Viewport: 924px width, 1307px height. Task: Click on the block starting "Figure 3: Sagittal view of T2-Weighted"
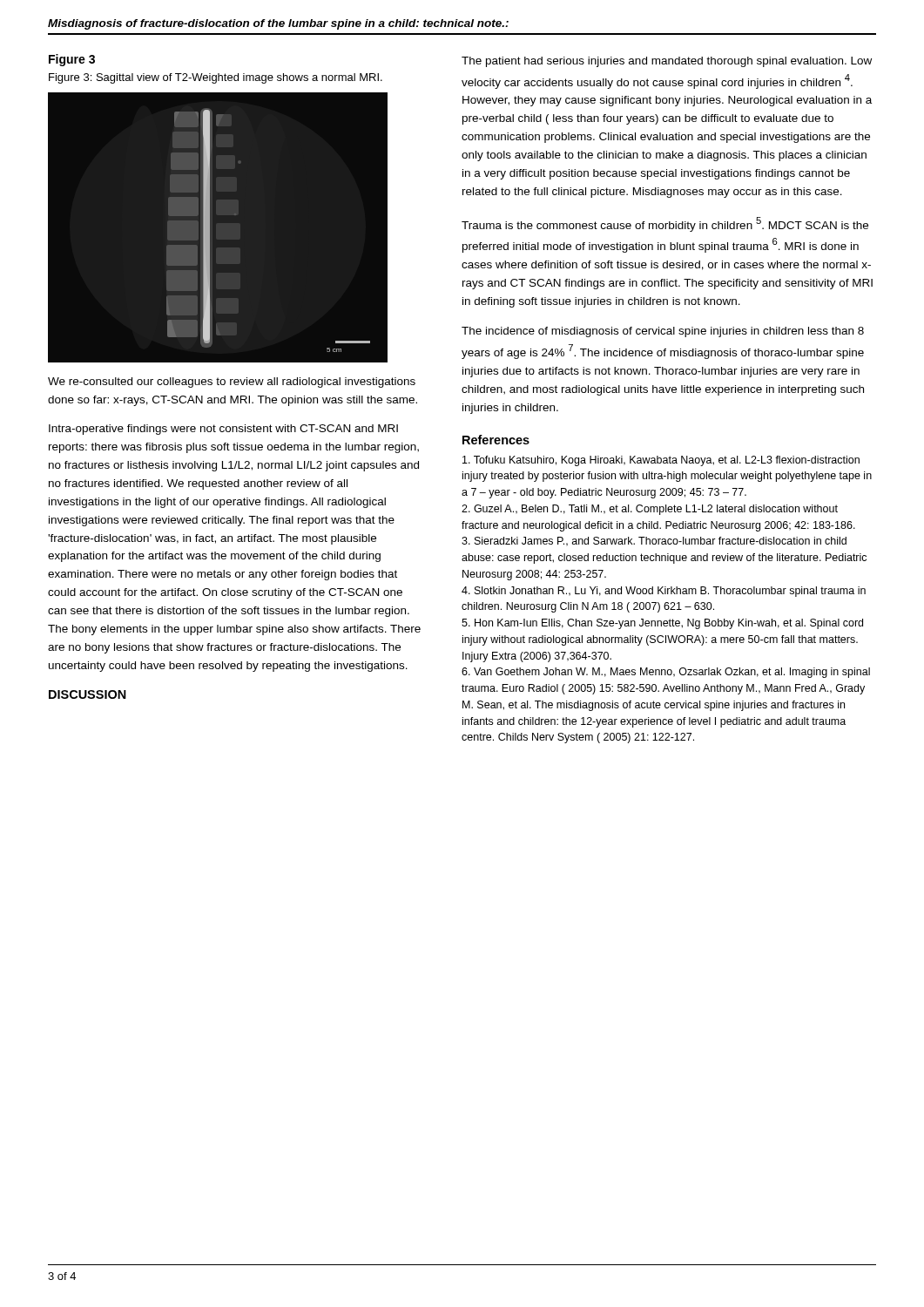click(x=215, y=77)
